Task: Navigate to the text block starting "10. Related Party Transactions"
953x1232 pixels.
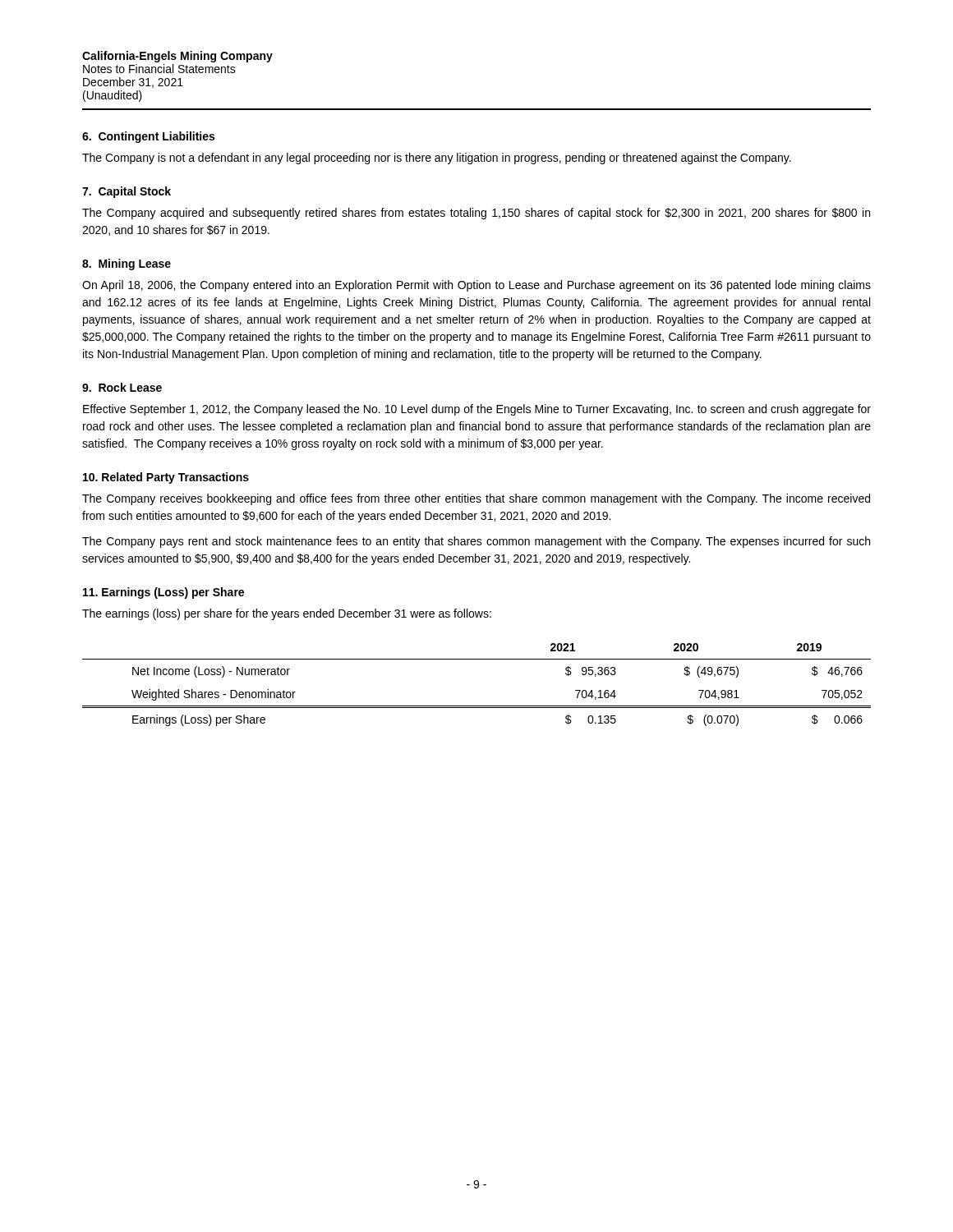Action: pyautogui.click(x=166, y=477)
